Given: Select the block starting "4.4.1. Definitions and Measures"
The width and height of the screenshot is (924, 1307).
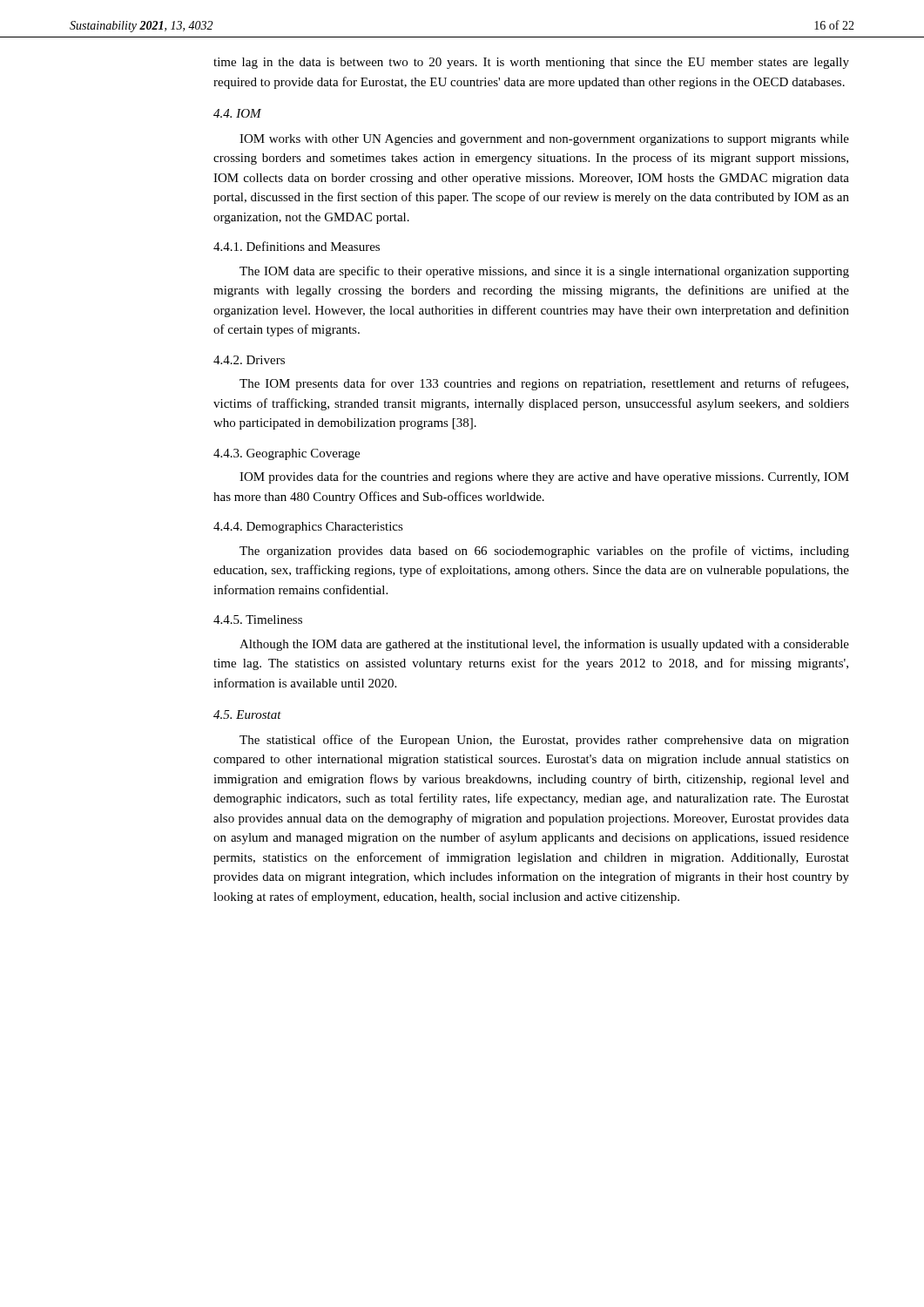Looking at the screenshot, I should pos(297,246).
